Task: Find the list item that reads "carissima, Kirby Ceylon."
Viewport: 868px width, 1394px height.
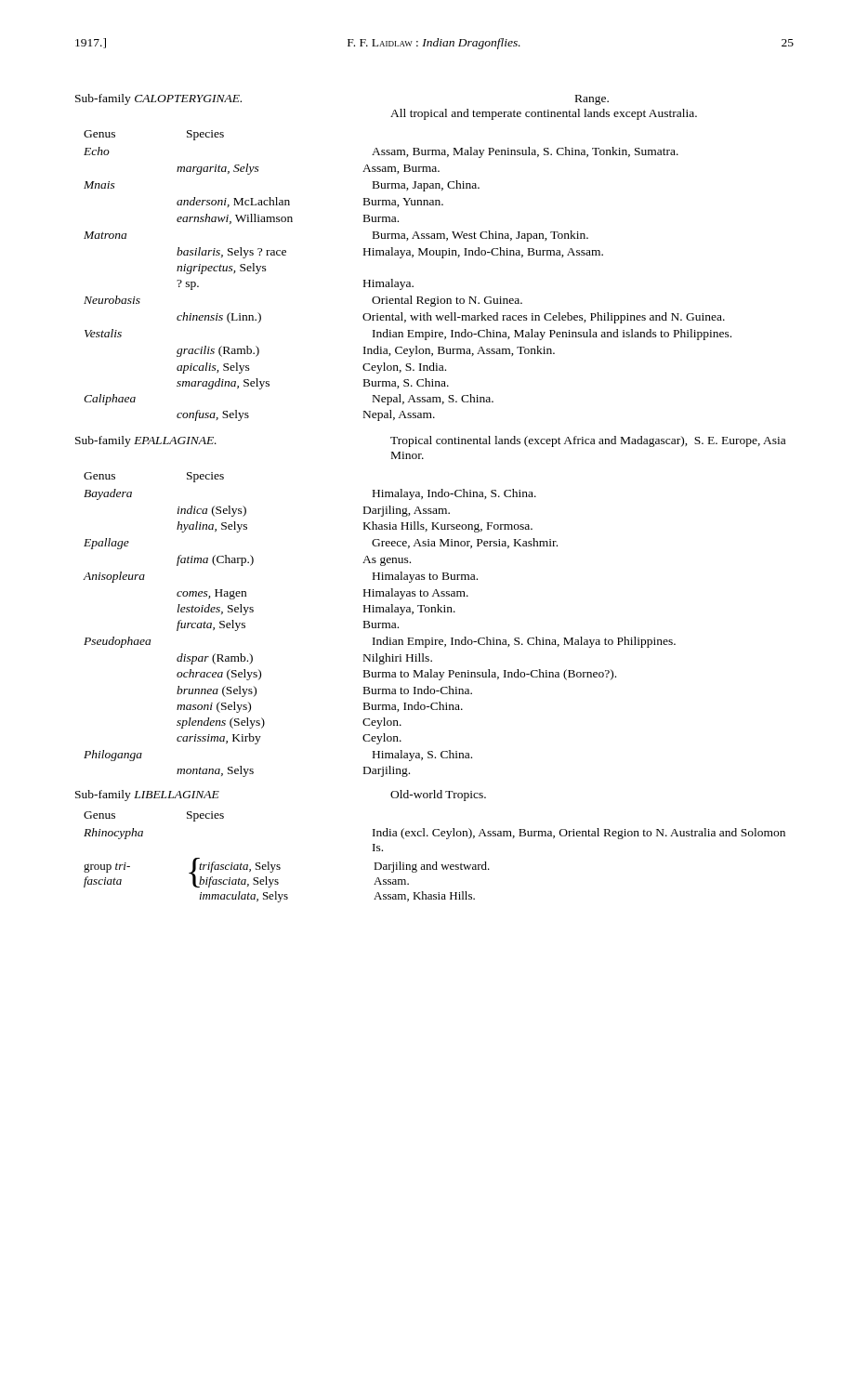Action: click(221, 738)
